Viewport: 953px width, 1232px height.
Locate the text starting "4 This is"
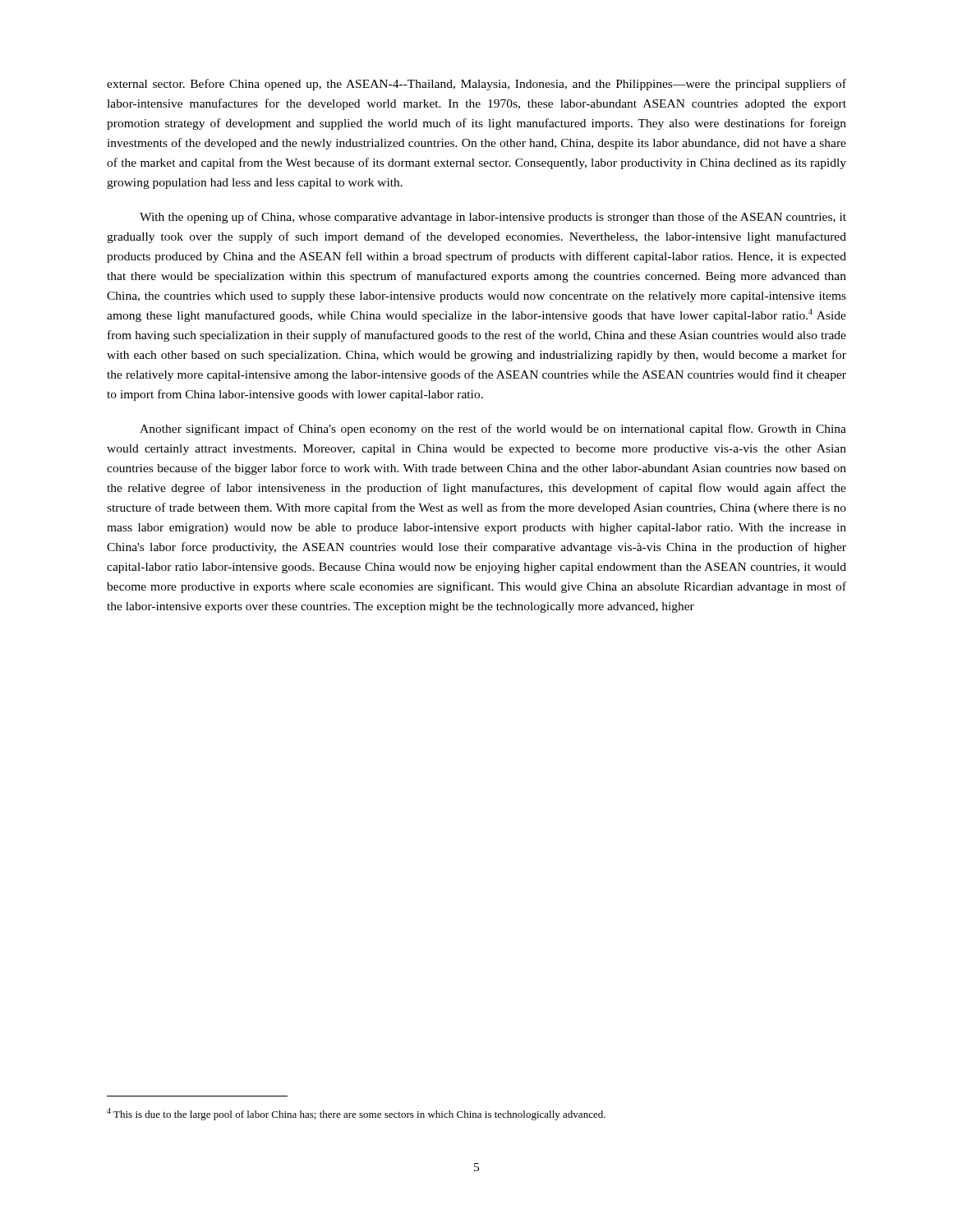point(476,1109)
